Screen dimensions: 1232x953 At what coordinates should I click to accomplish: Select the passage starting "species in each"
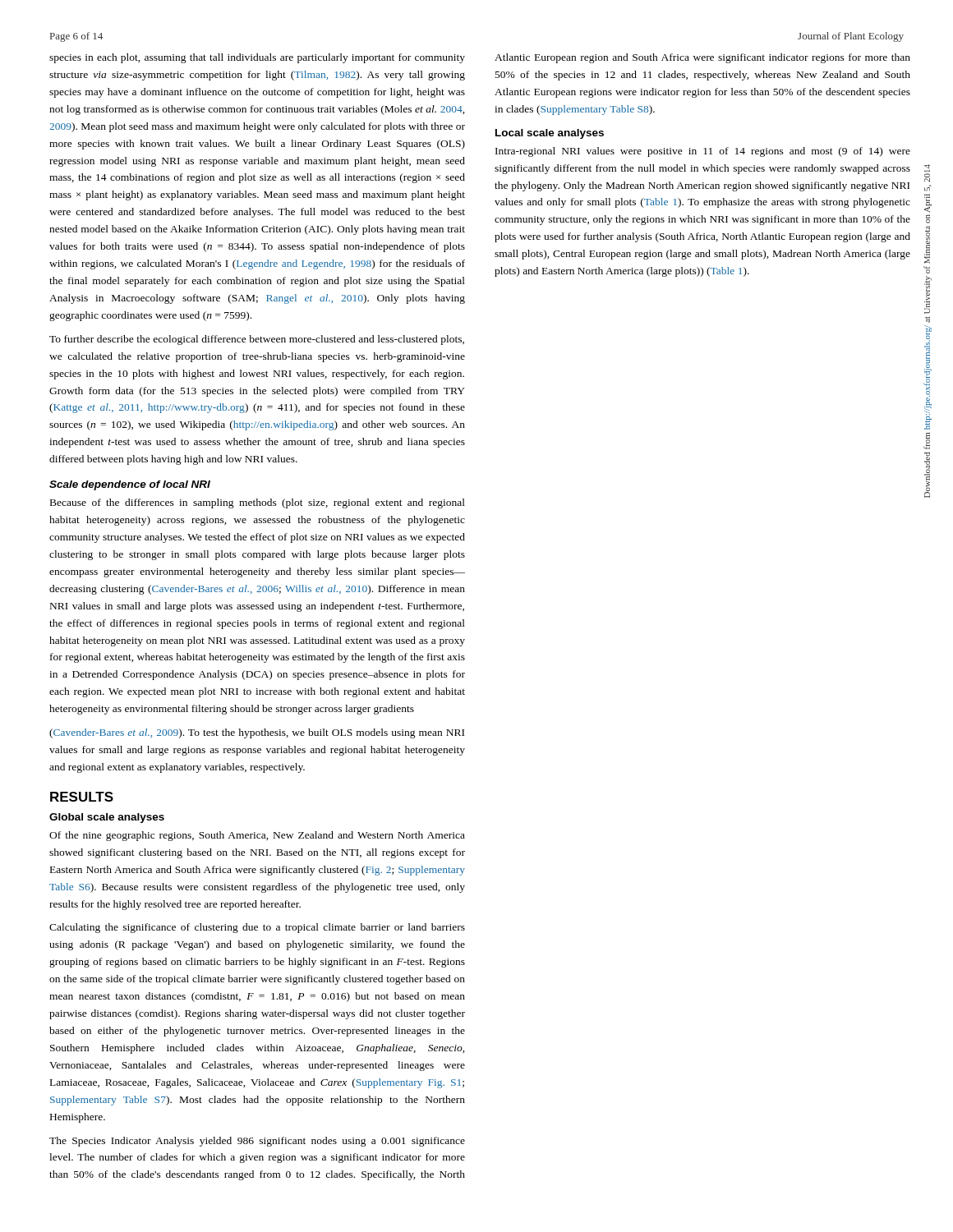click(x=257, y=187)
